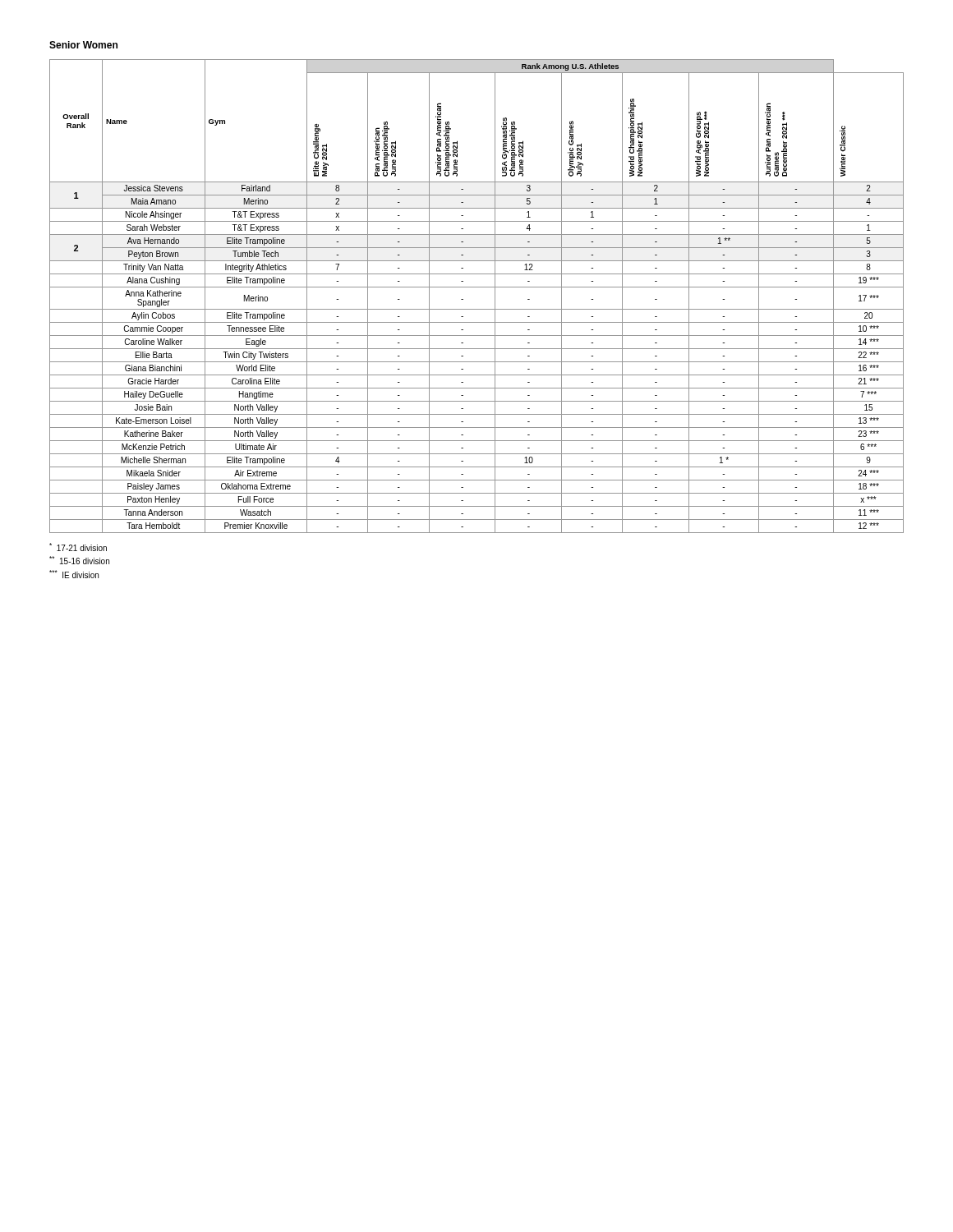This screenshot has width=953, height=1232.
Task: Find the section header with the text "Senior Women"
Action: 84,45
